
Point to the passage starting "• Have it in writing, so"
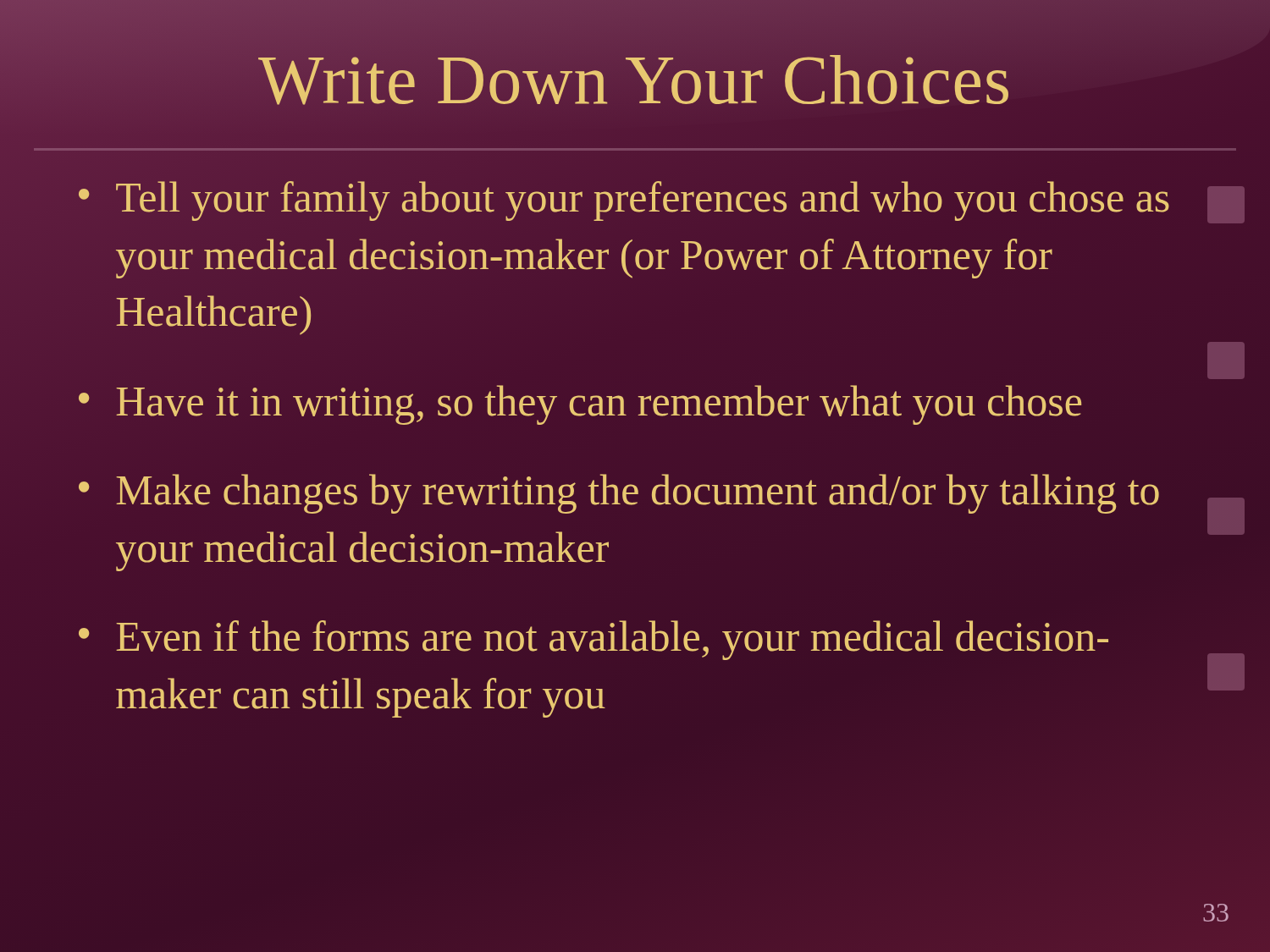coord(580,401)
